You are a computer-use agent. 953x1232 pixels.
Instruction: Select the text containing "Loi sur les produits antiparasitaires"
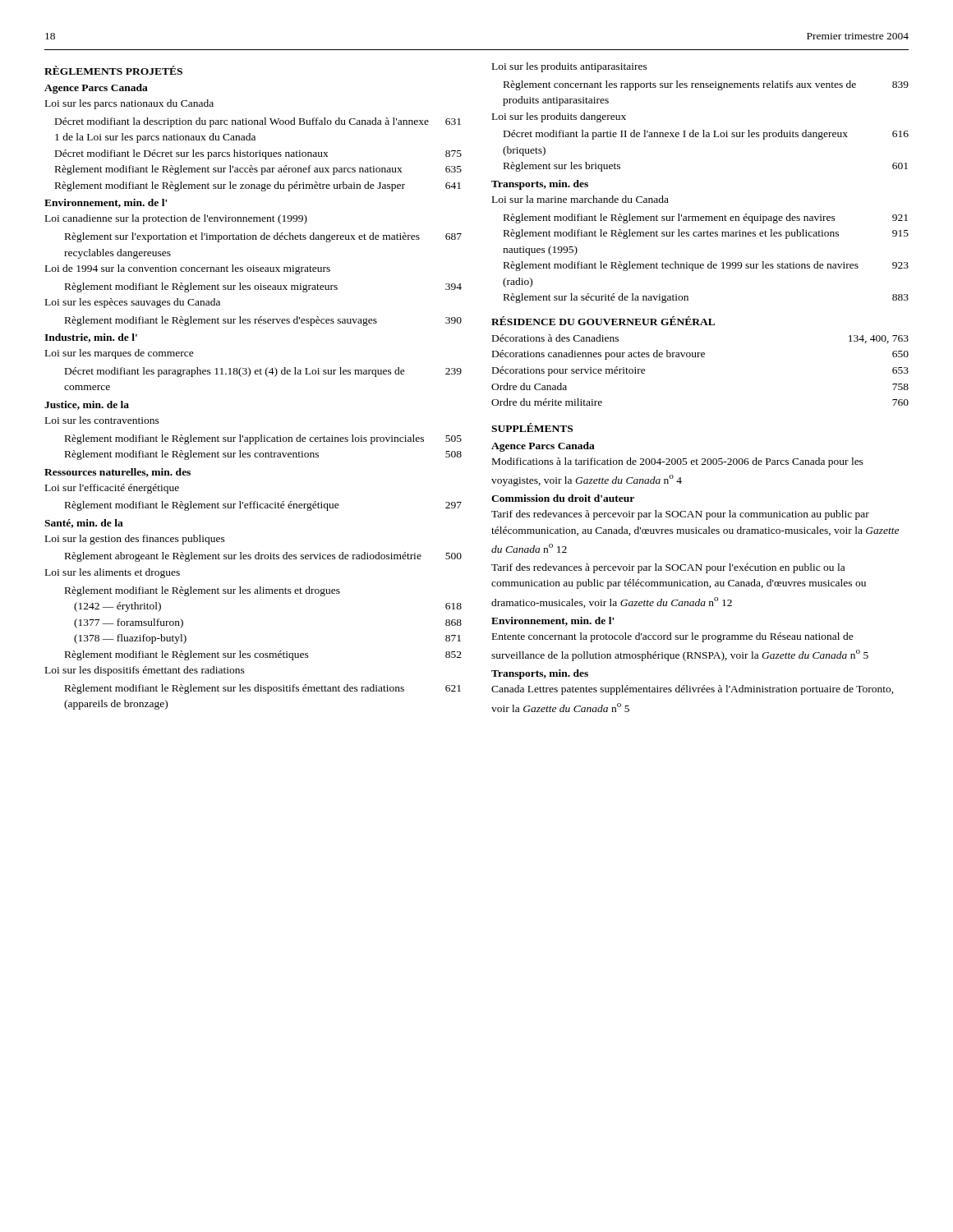coord(569,66)
